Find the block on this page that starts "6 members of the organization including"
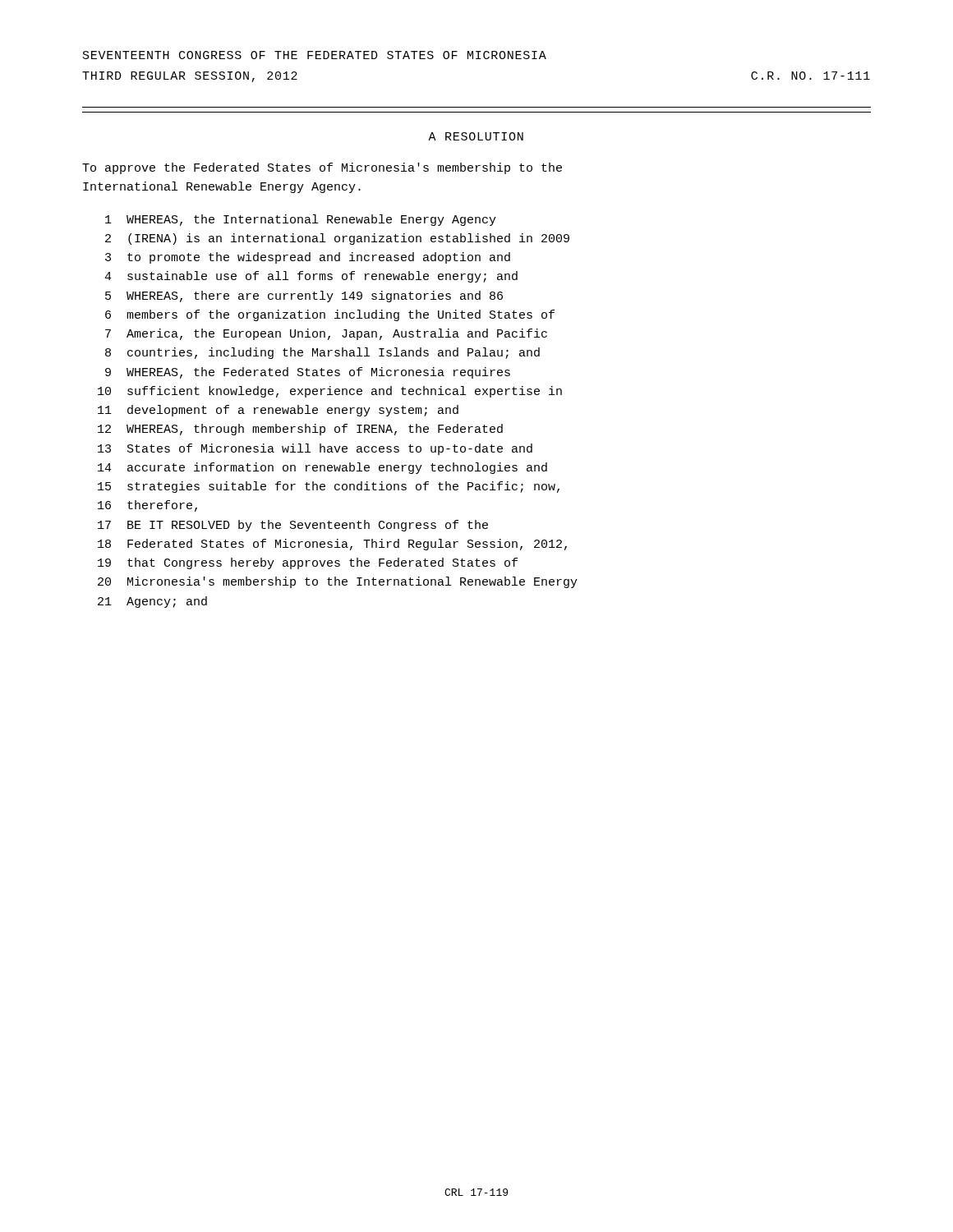Screen dimensions: 1232x953 [x=476, y=316]
